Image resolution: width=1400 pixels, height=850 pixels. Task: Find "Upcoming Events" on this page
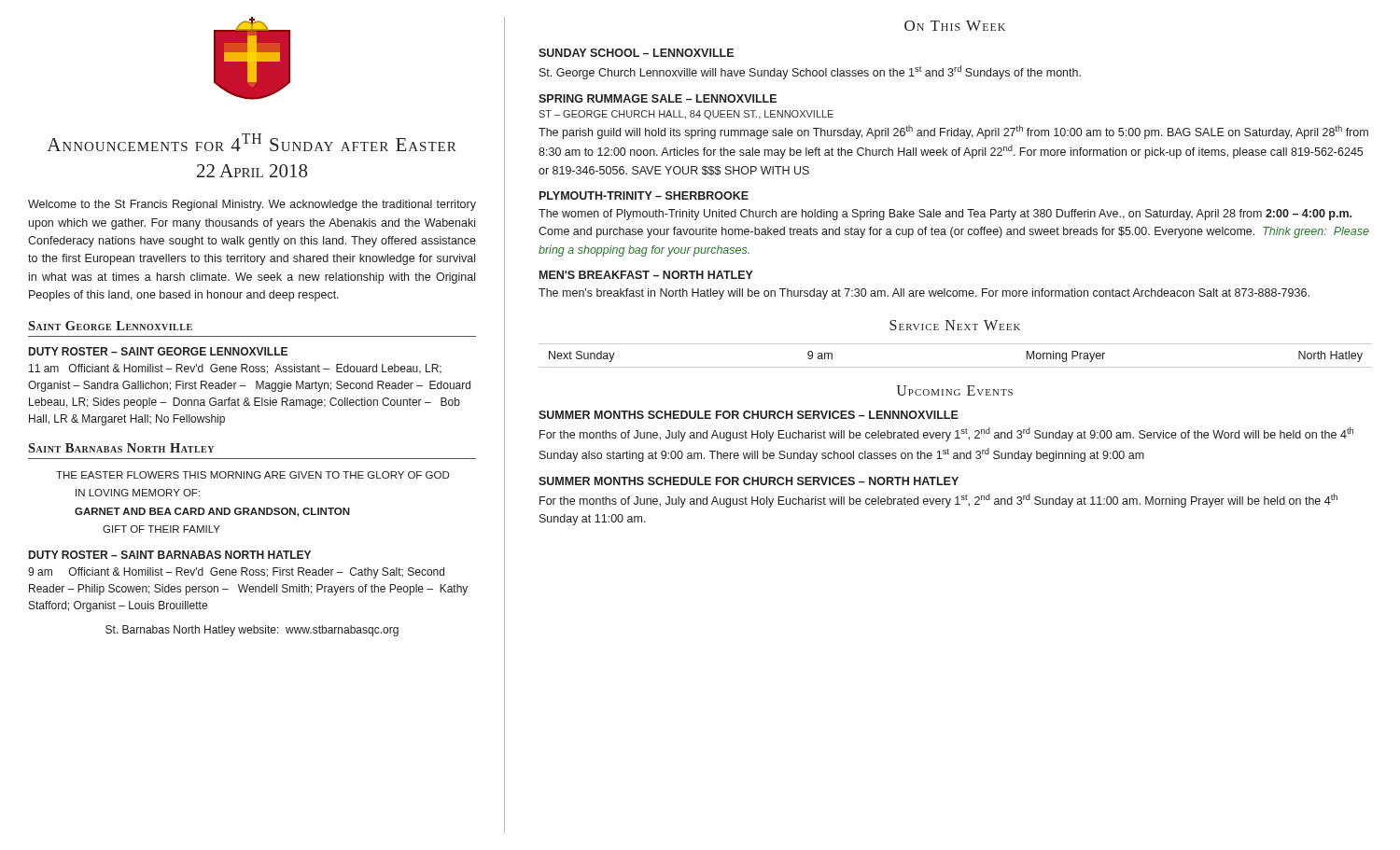coord(955,391)
